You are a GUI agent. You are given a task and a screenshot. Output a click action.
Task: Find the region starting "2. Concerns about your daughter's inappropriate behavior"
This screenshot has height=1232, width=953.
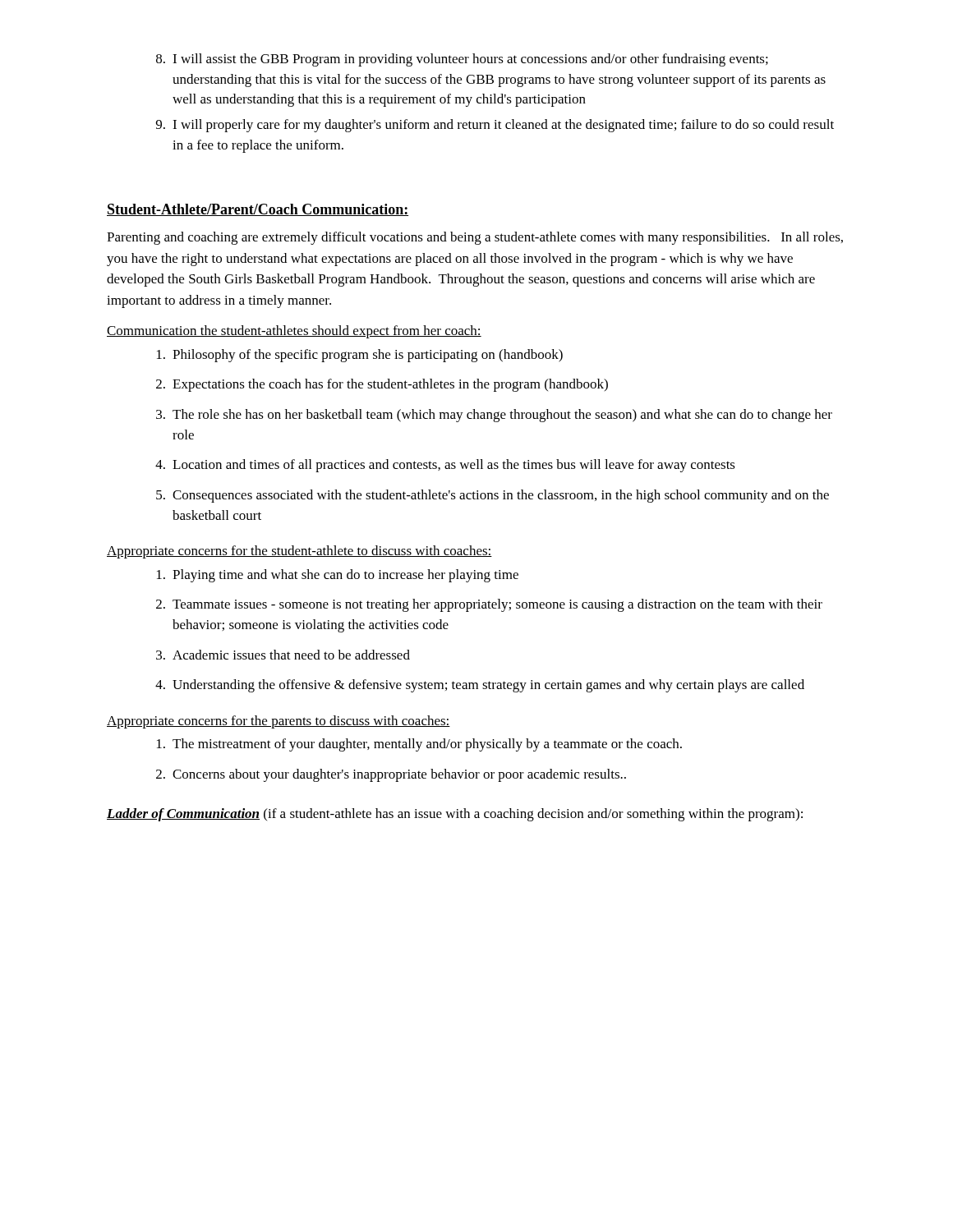pos(491,775)
